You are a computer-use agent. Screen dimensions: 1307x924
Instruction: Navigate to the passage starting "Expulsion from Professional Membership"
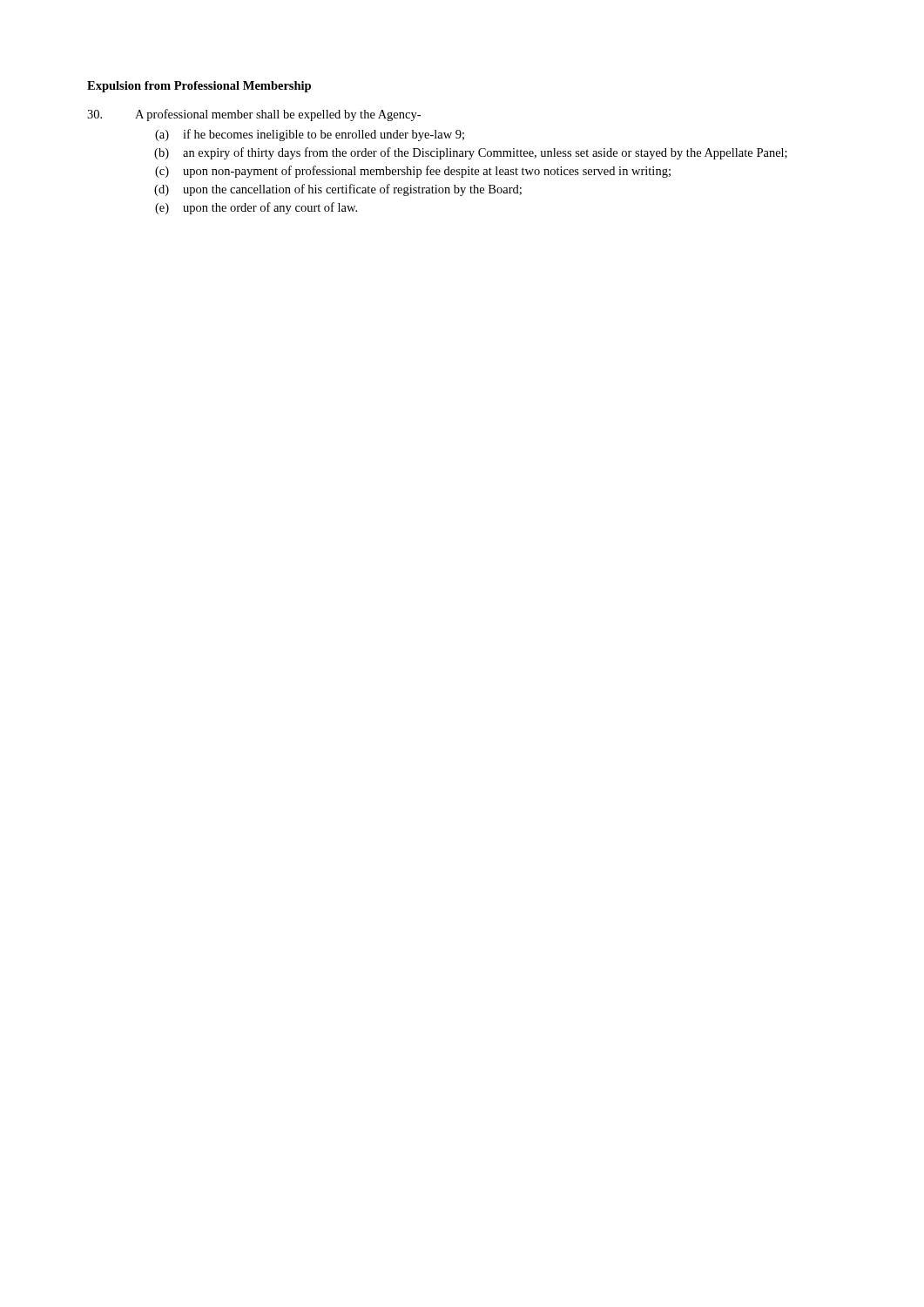point(199,85)
